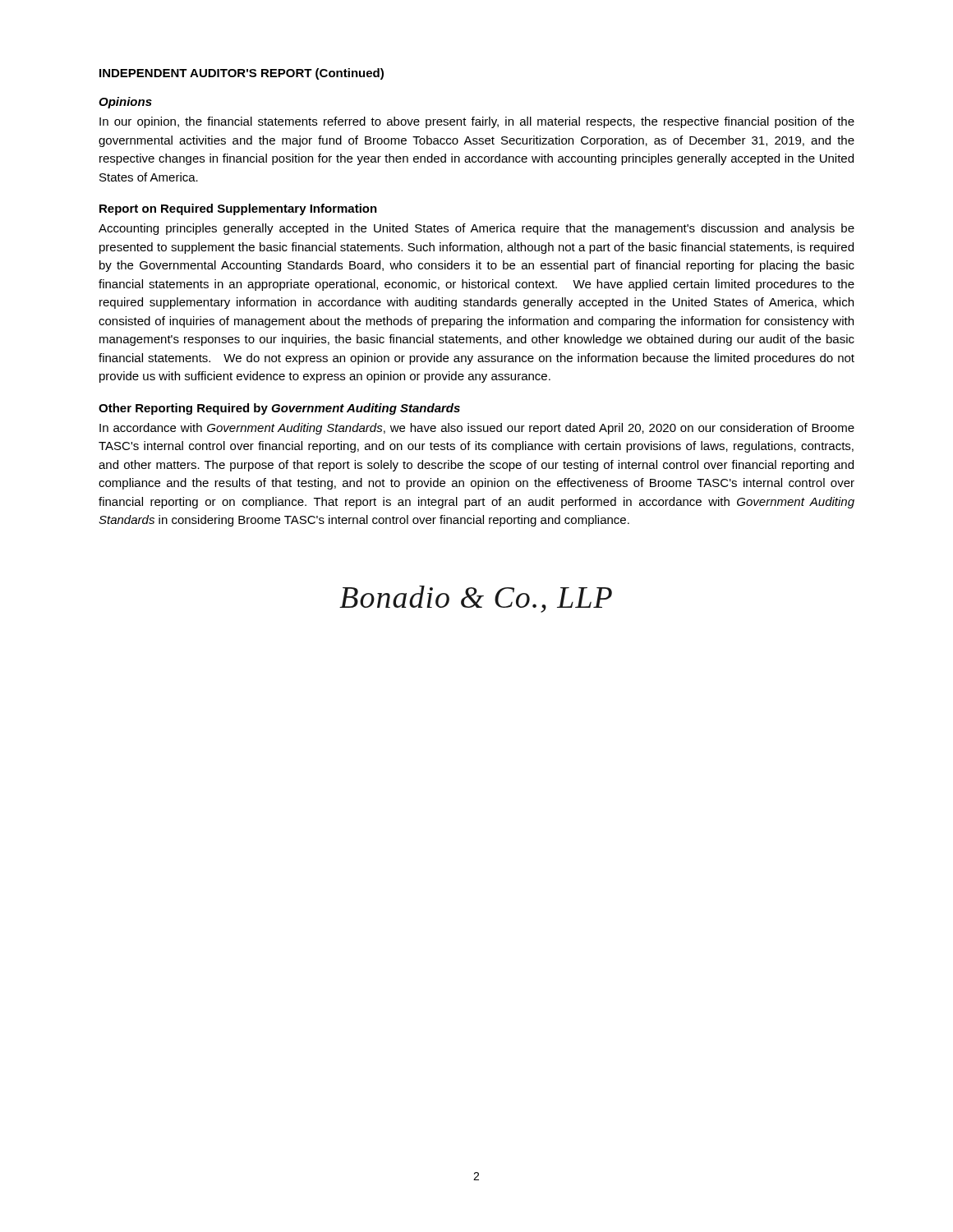Click the passage that begins "In accordance with Government Auditing Standards,"
The height and width of the screenshot is (1232, 953).
[x=476, y=473]
